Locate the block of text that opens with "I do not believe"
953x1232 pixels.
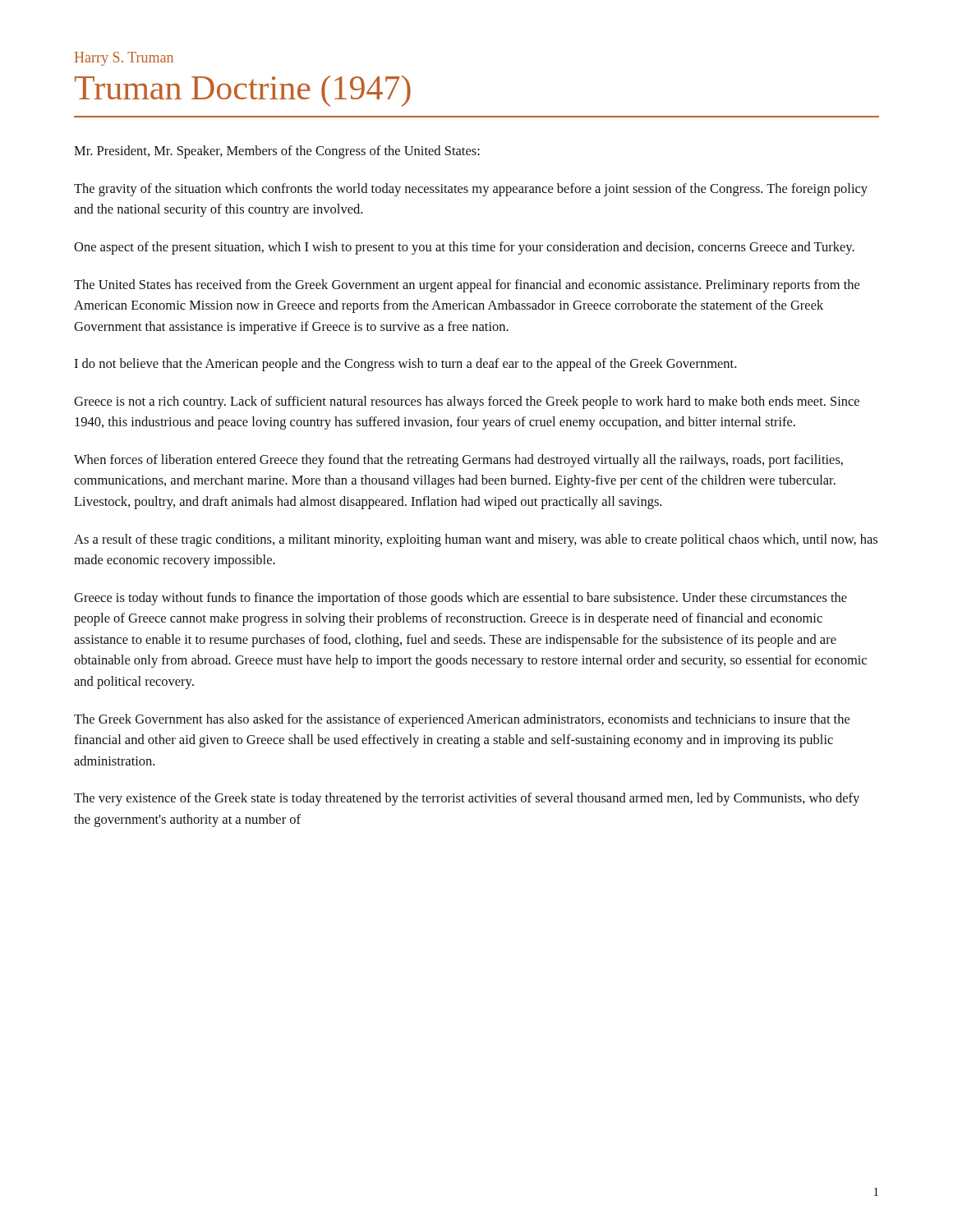click(406, 364)
